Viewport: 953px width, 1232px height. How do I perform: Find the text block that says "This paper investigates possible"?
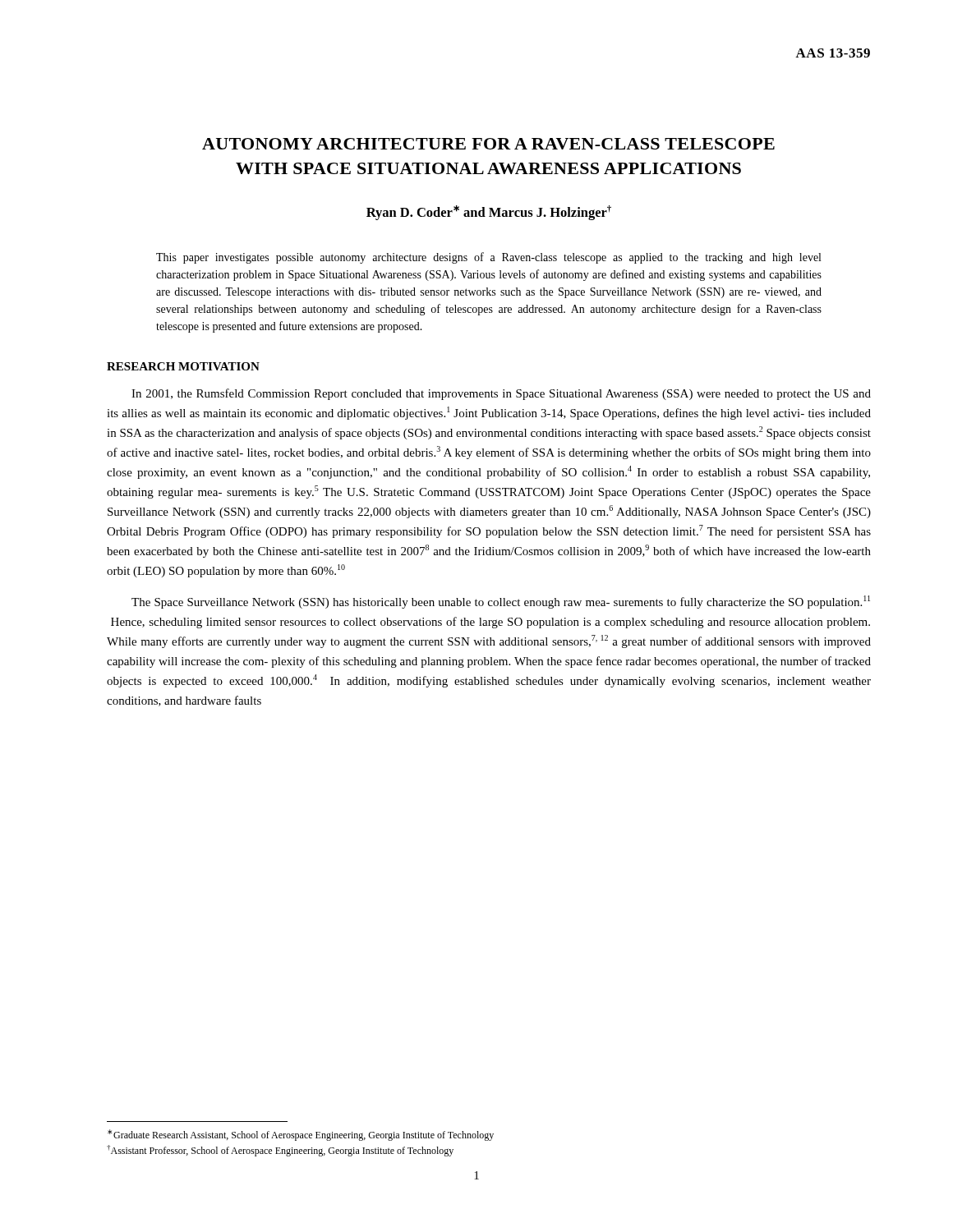coord(489,292)
